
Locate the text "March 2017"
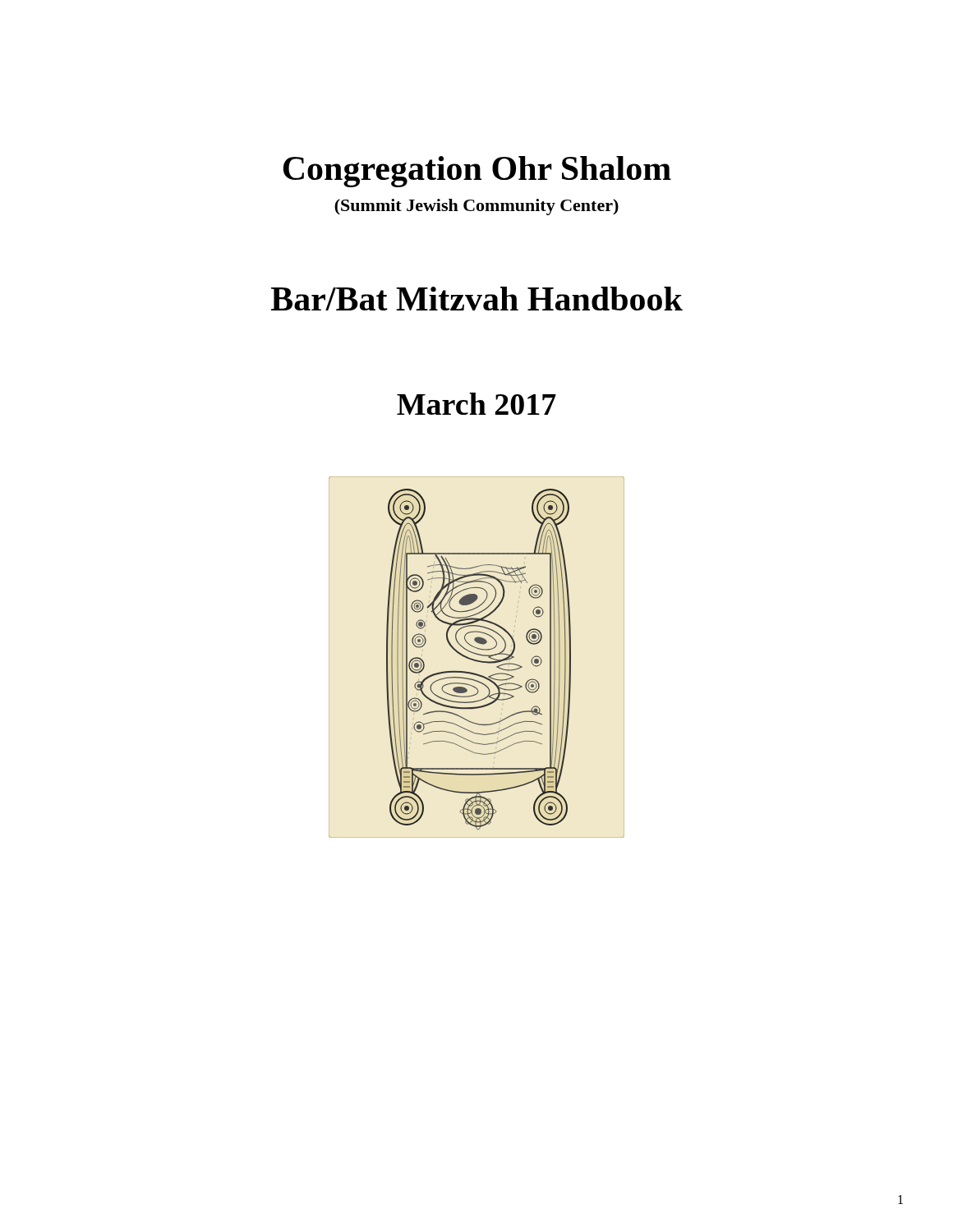point(476,404)
